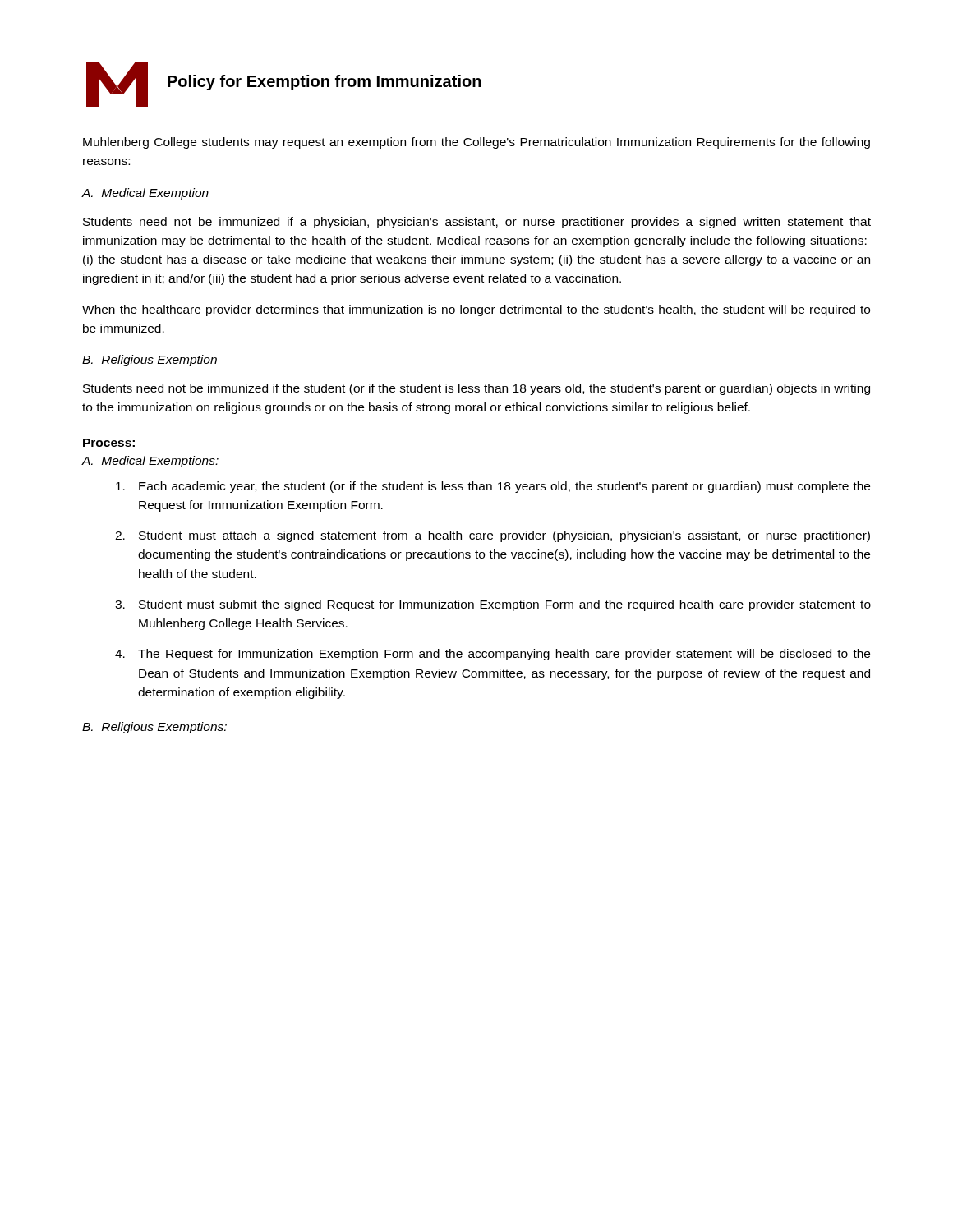The image size is (953, 1232).
Task: Where is the passage that starts "Each academic year, the student"?
Action: coord(493,495)
